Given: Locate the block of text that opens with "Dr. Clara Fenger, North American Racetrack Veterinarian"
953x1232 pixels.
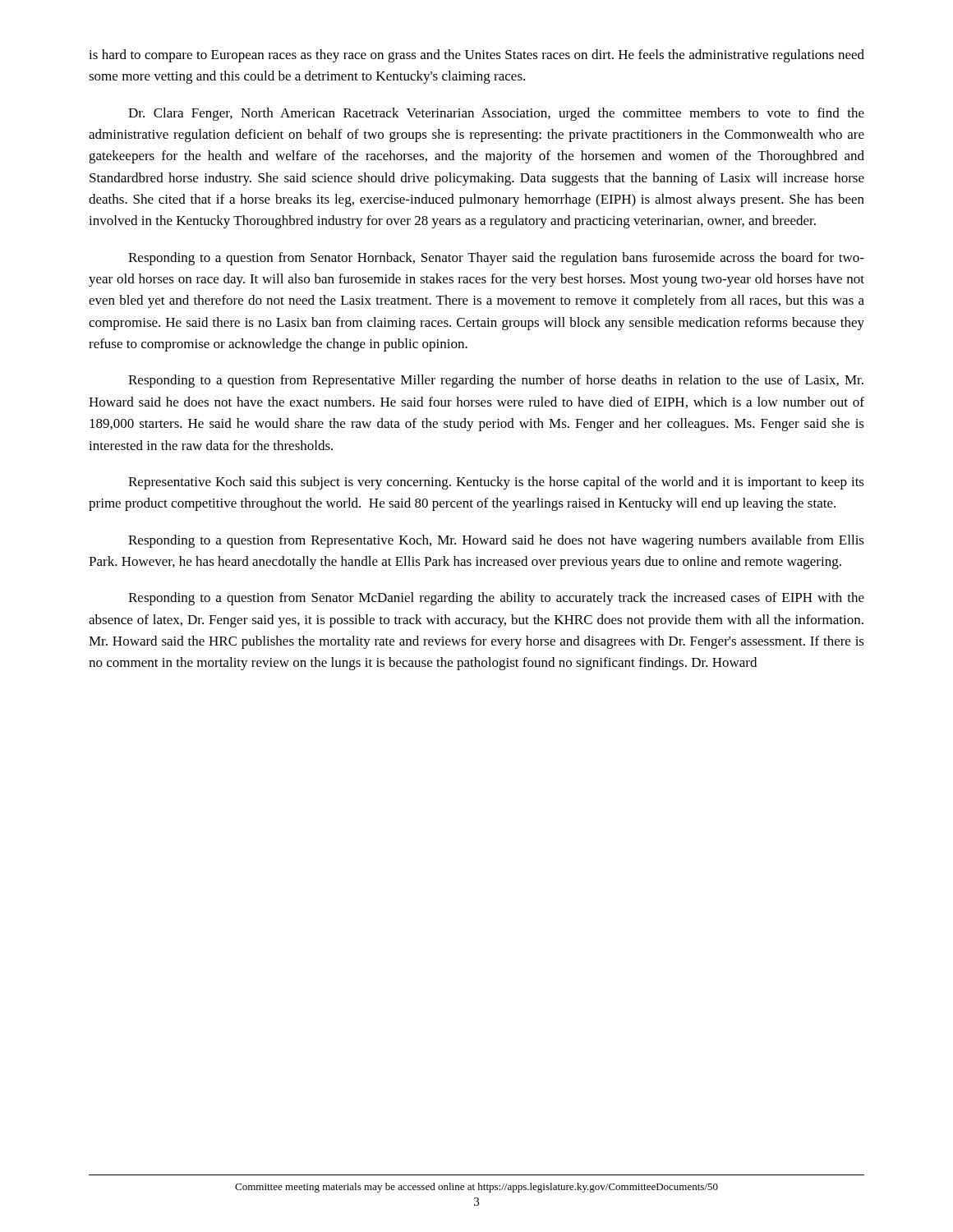Looking at the screenshot, I should pos(476,167).
